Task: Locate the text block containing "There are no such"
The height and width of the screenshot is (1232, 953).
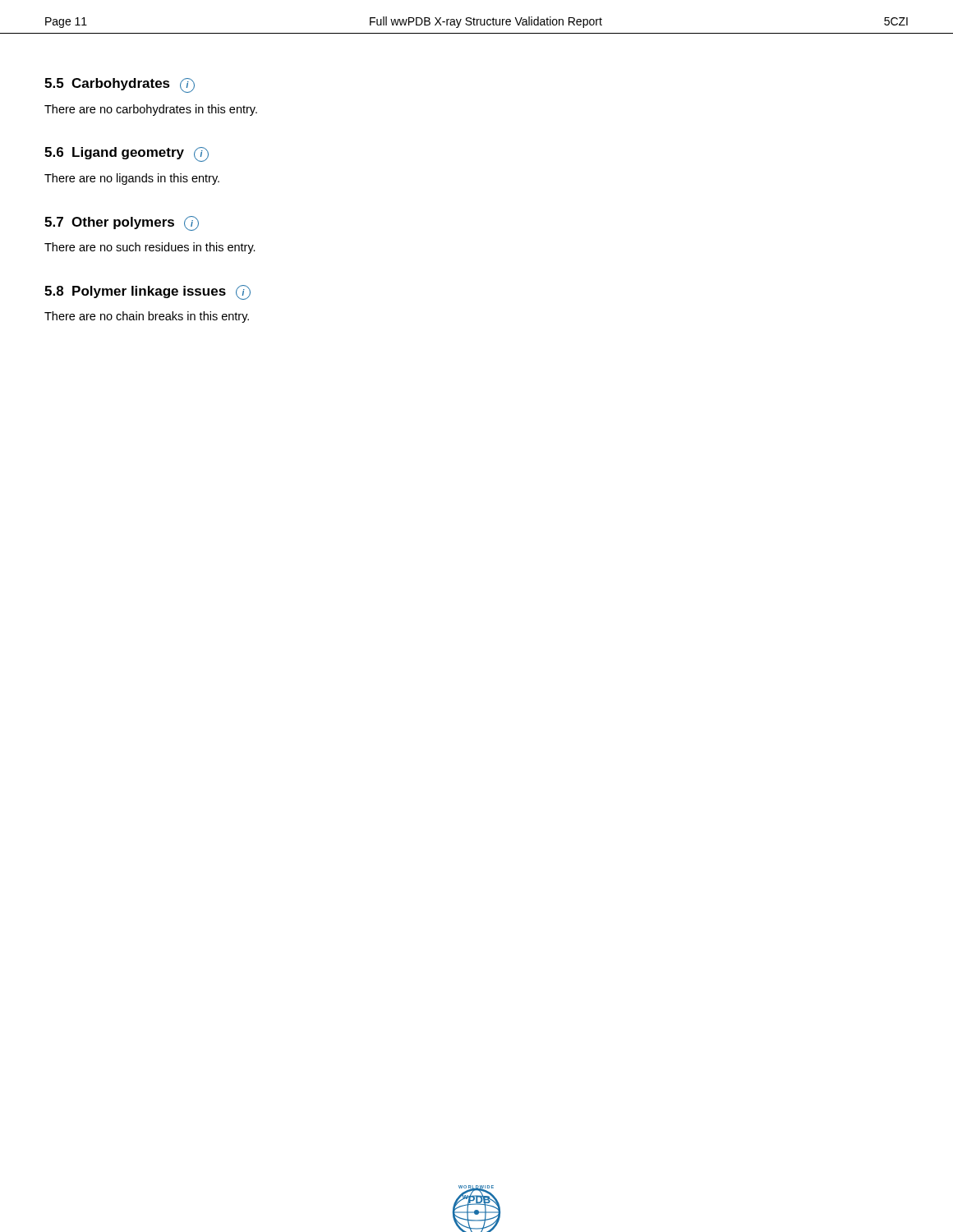Action: pos(150,247)
